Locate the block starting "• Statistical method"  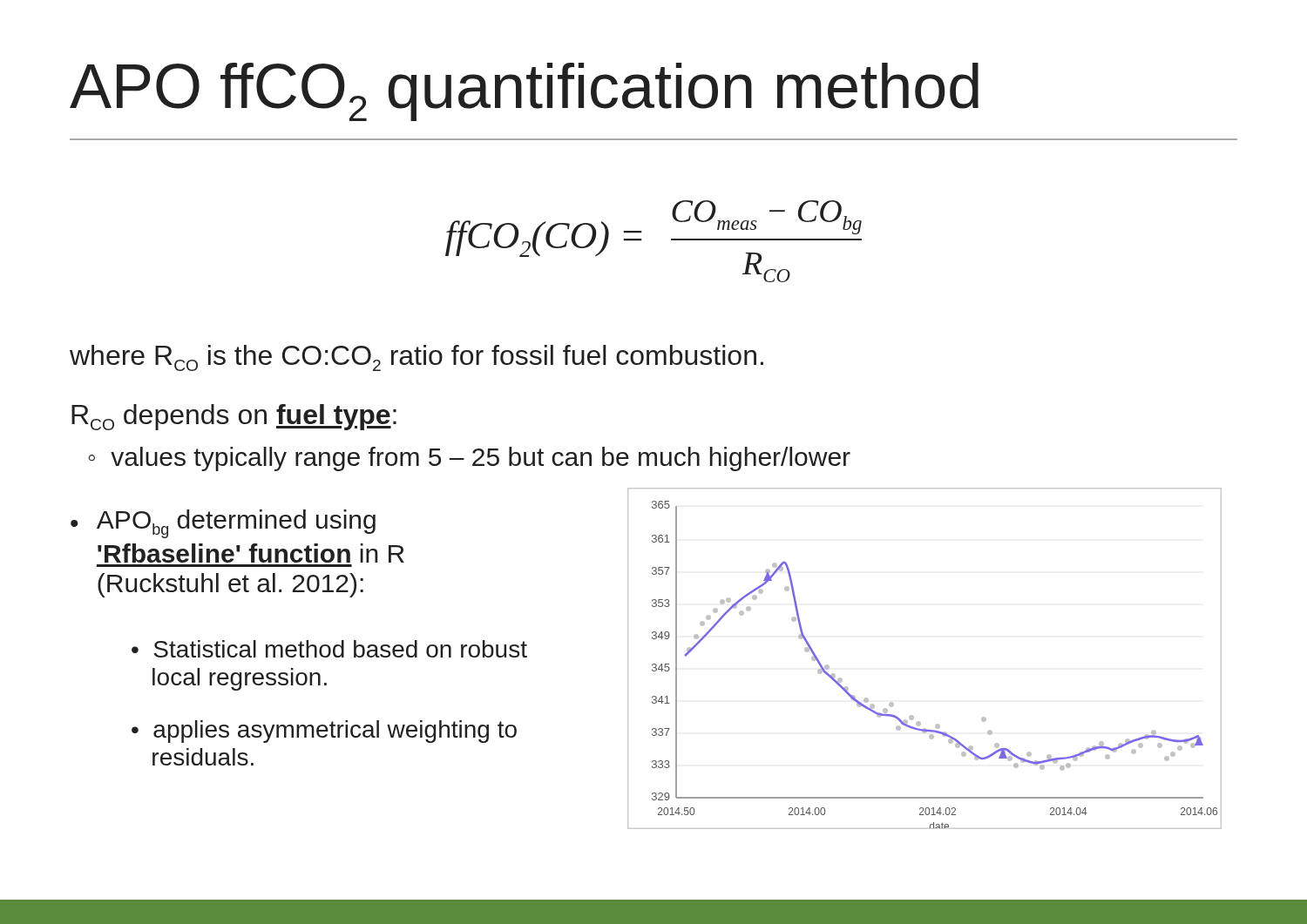[329, 663]
